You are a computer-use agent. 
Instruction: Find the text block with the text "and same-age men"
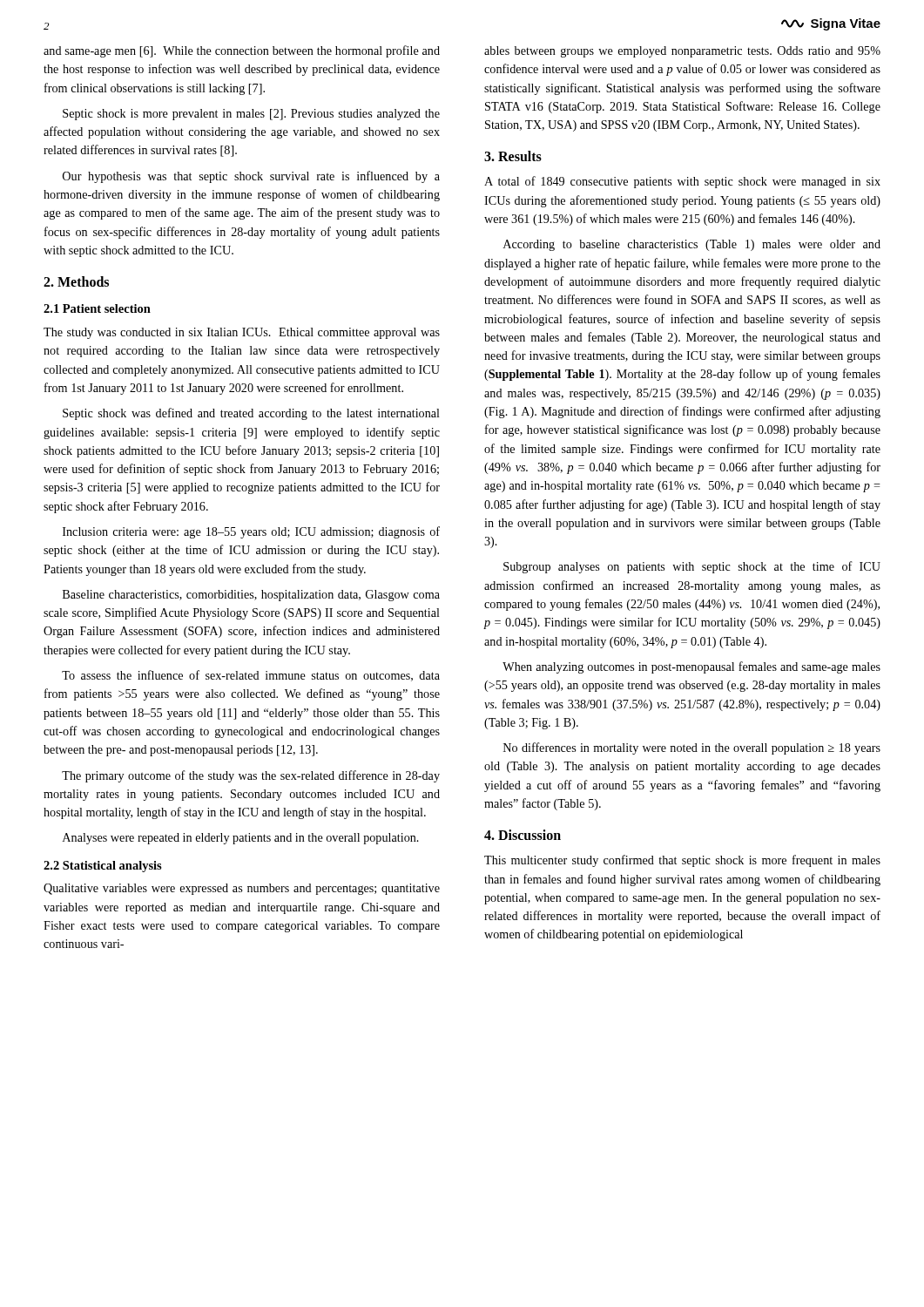click(x=242, y=69)
